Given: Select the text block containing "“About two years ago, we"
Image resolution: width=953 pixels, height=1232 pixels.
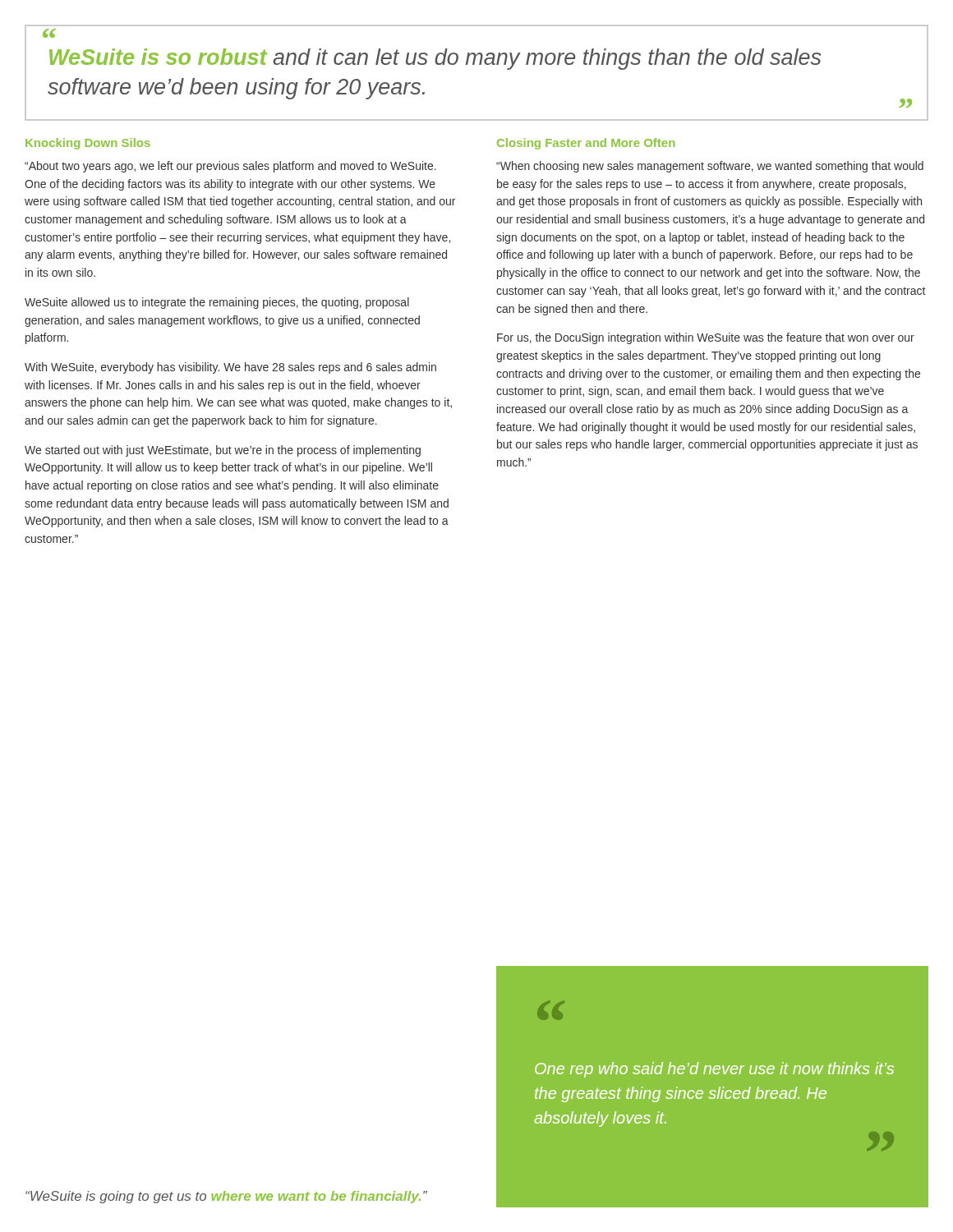Looking at the screenshot, I should tap(241, 220).
